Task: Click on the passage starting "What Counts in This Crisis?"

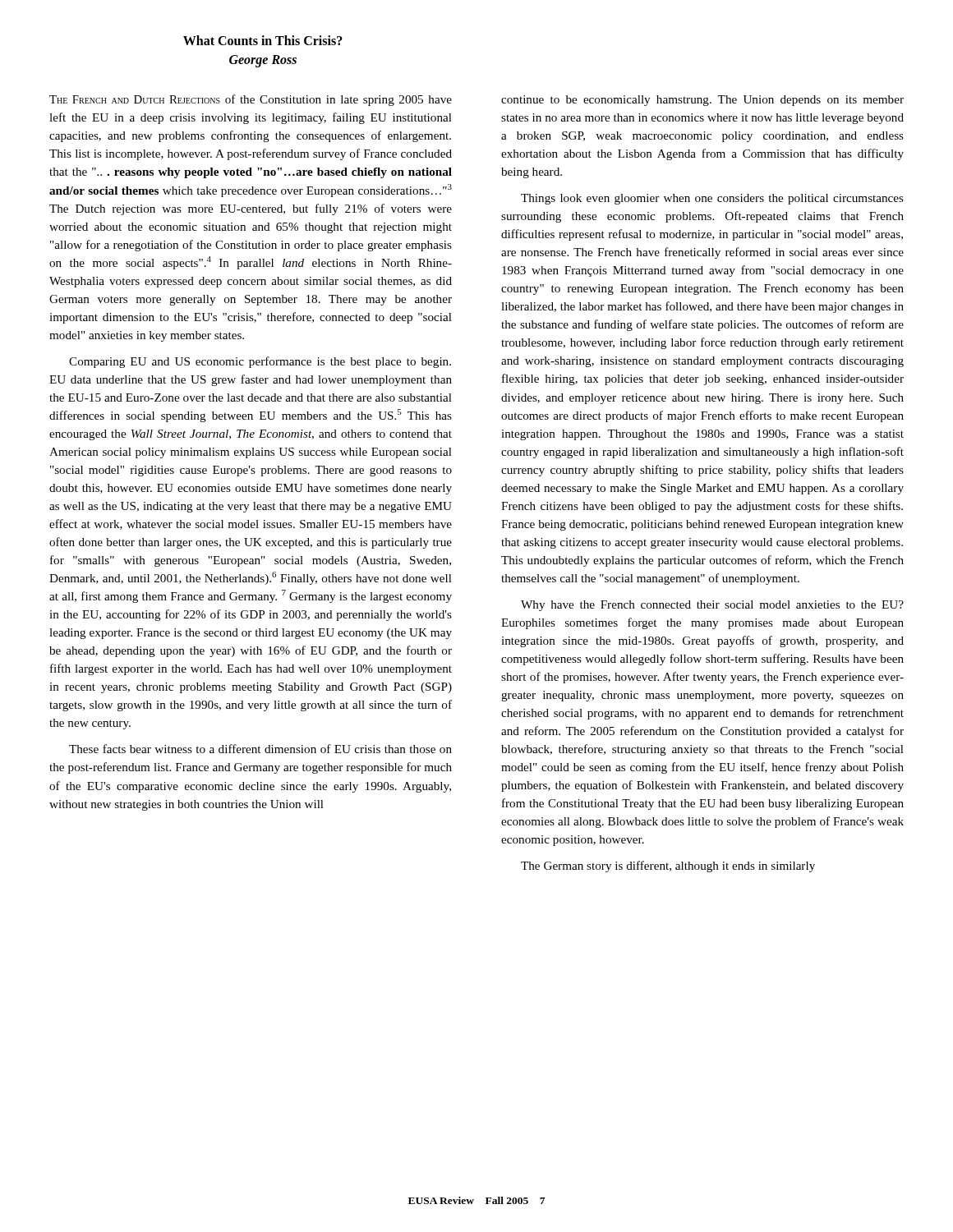Action: click(263, 41)
